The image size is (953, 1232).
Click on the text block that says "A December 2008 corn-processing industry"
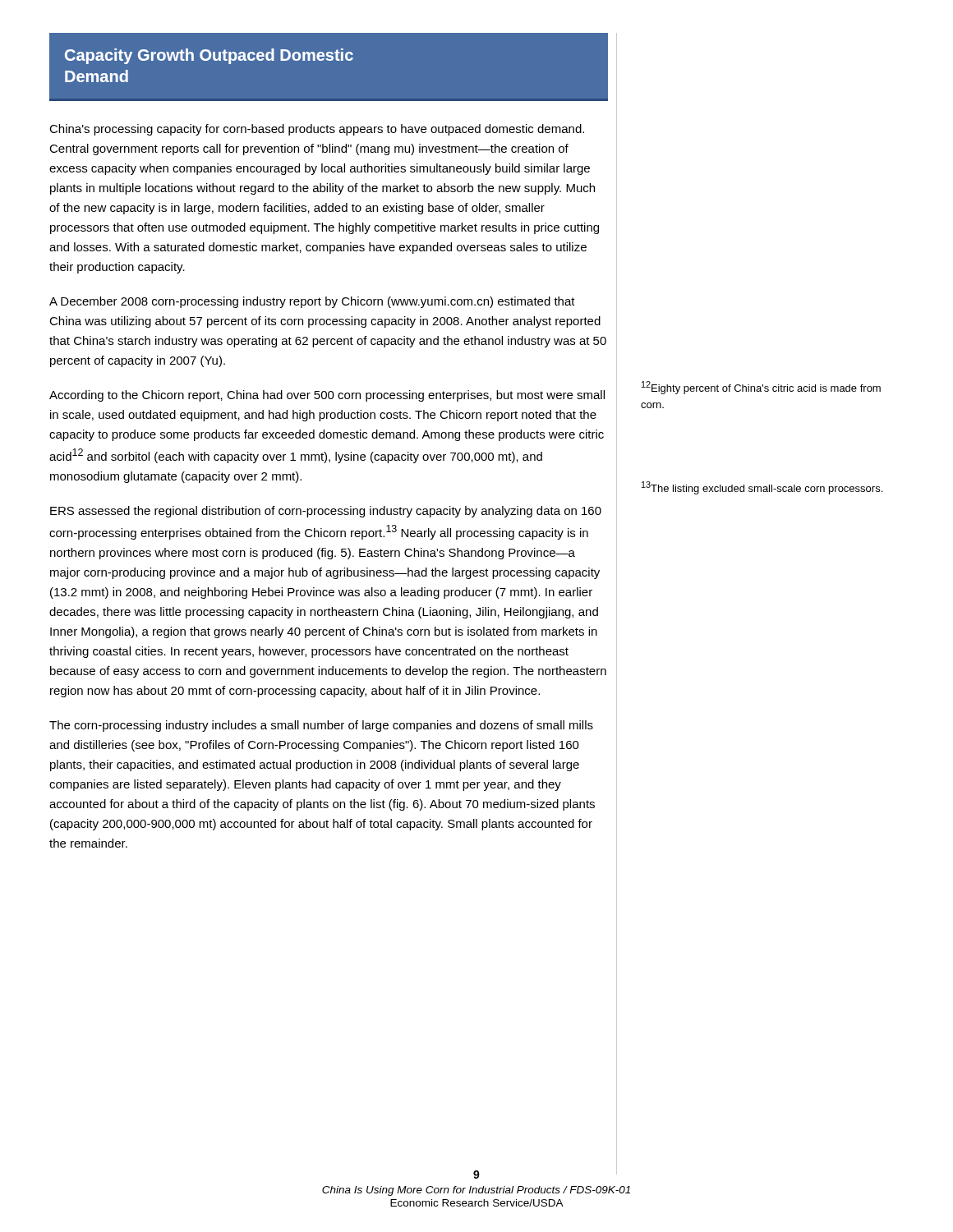328,331
